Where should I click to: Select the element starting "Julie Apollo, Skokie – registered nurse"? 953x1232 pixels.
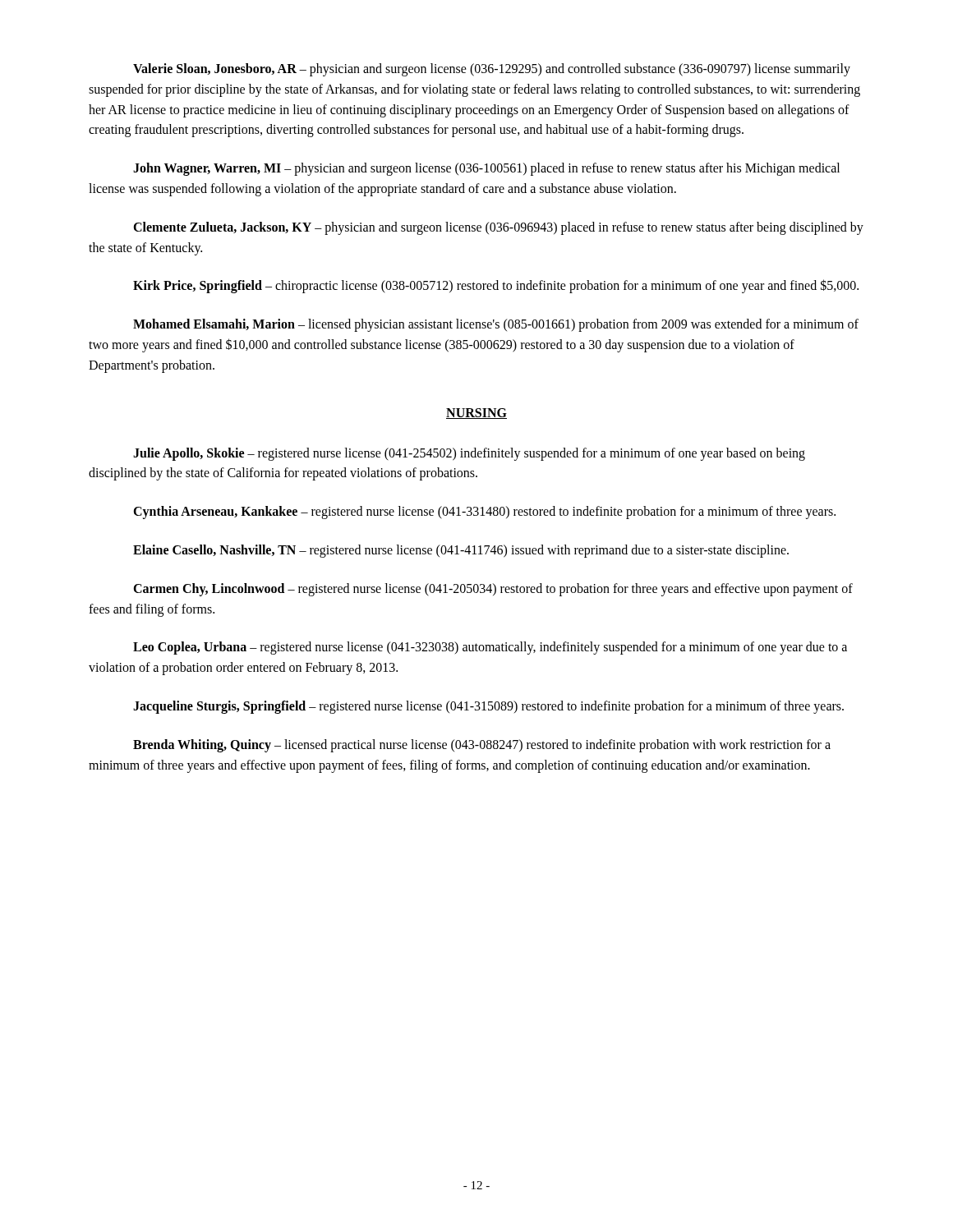click(x=476, y=464)
